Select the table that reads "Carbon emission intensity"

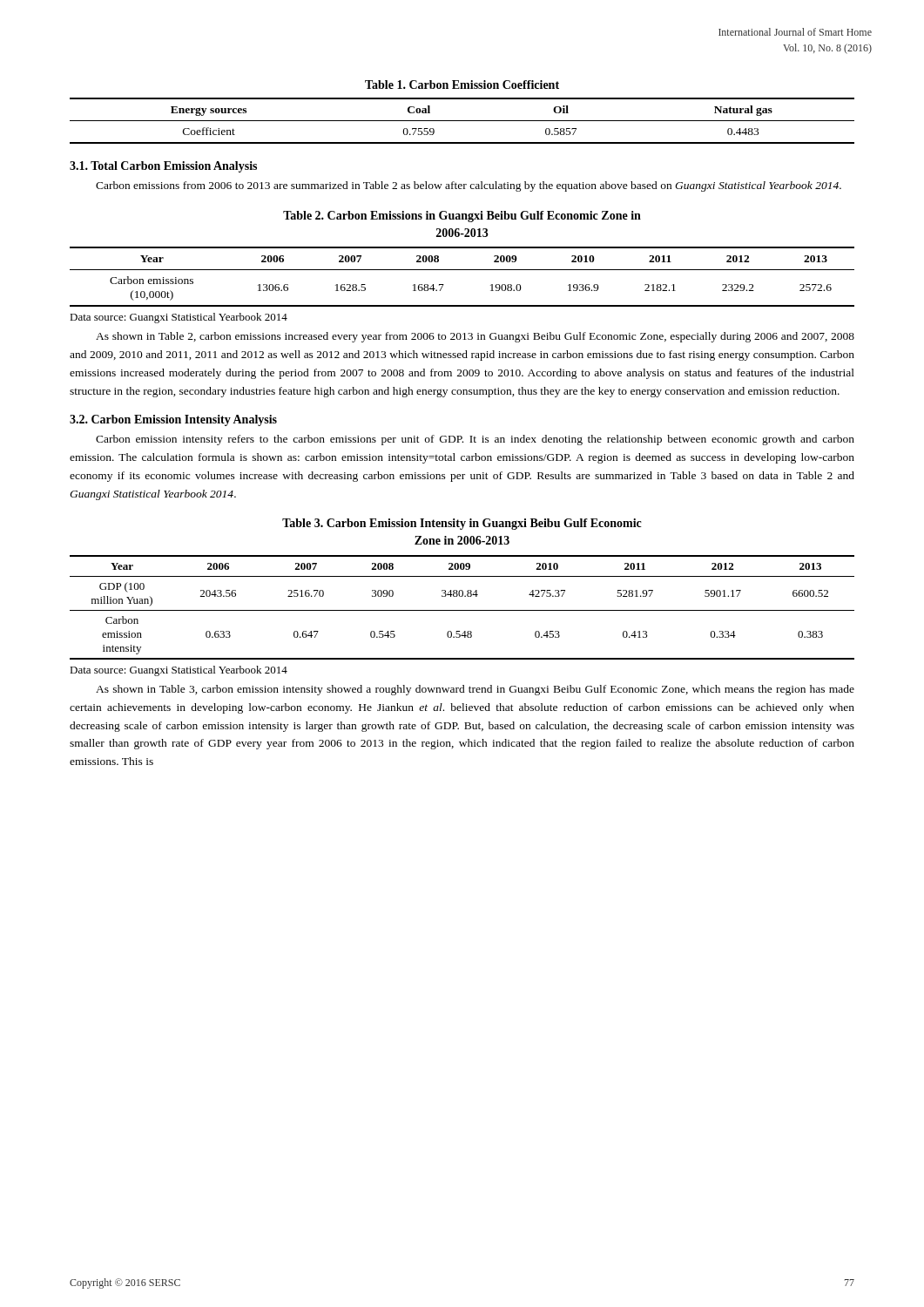[462, 607]
